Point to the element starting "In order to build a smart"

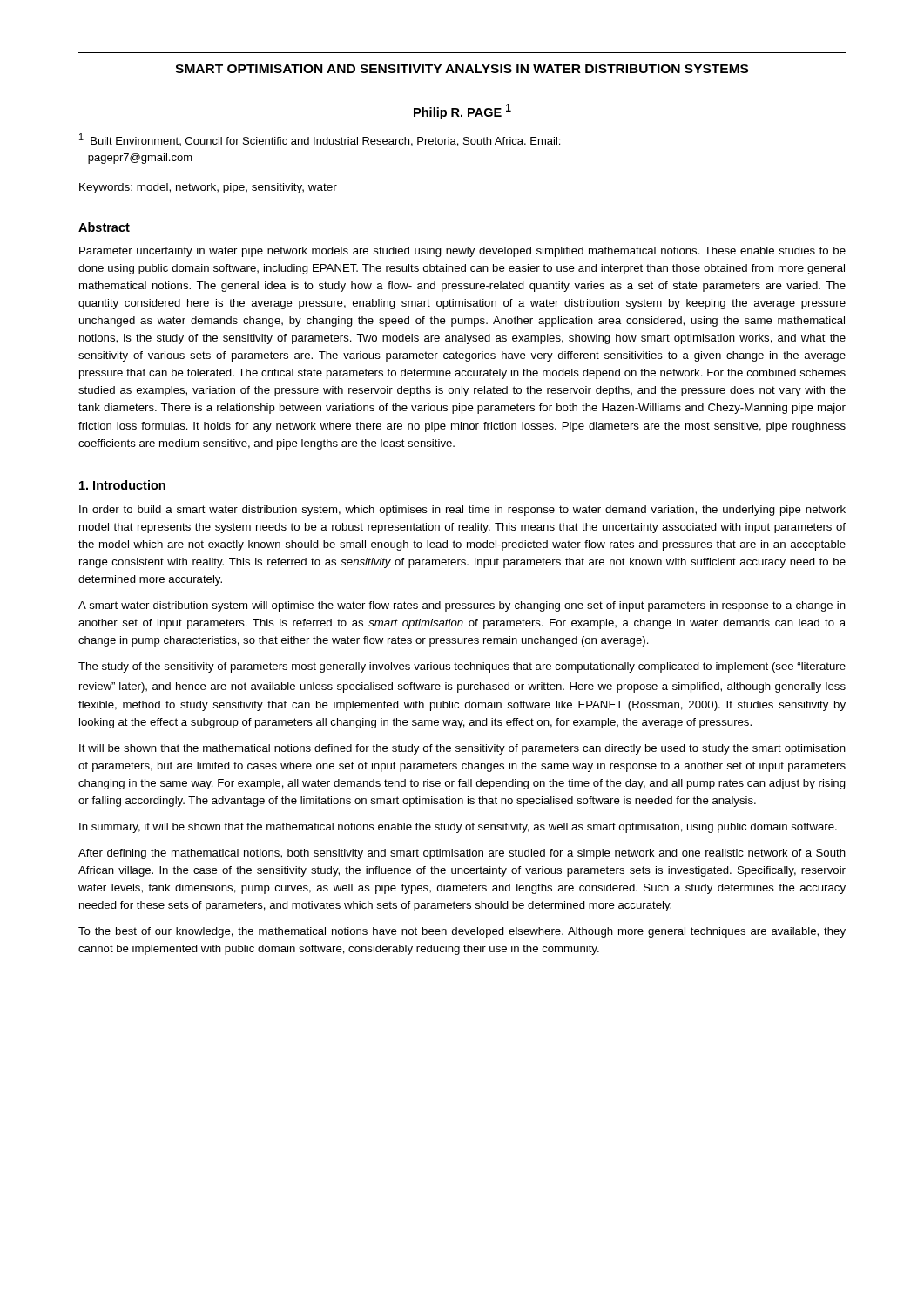[x=462, y=544]
